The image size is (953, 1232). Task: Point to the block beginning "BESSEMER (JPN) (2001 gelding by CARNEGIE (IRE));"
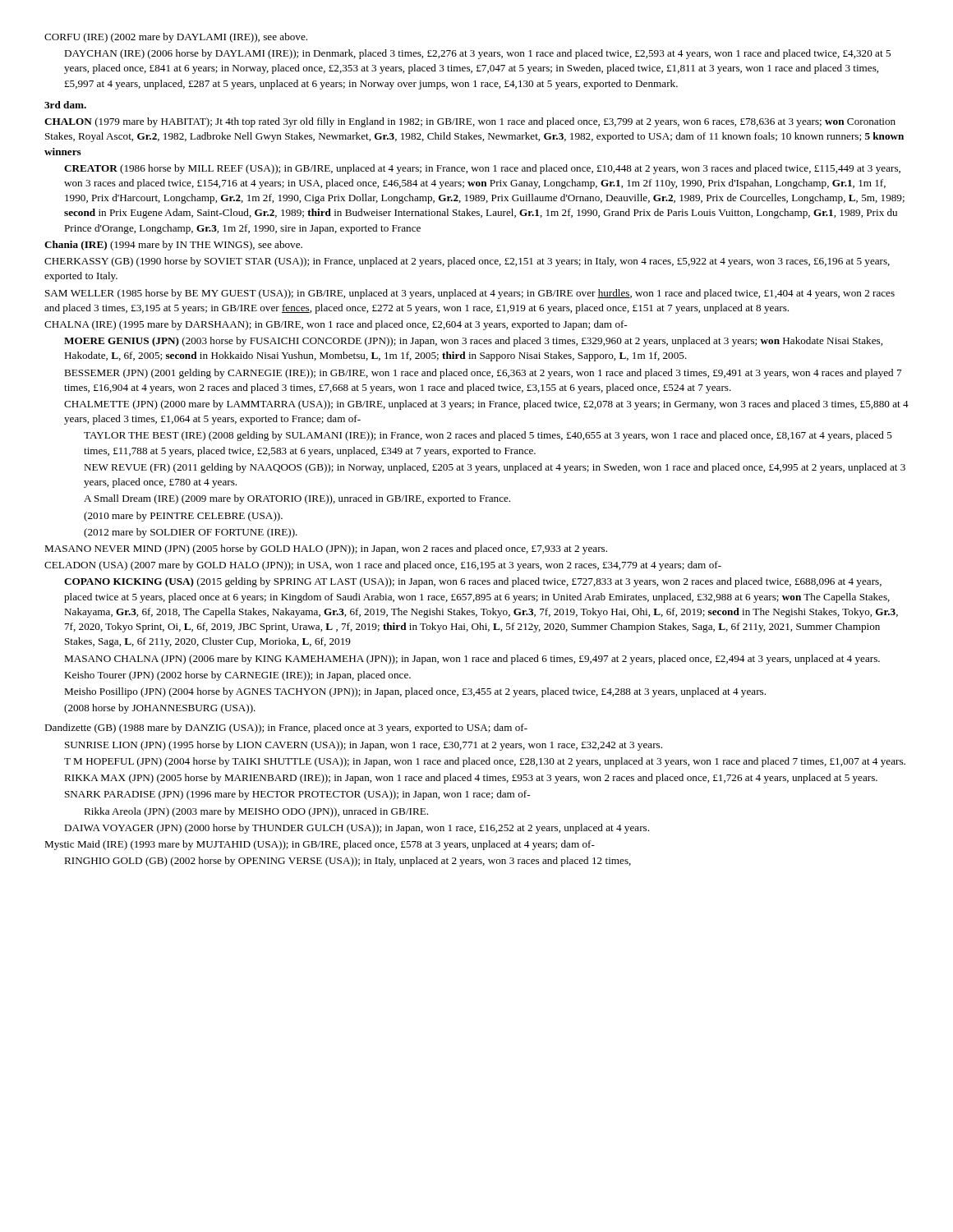[486, 380]
